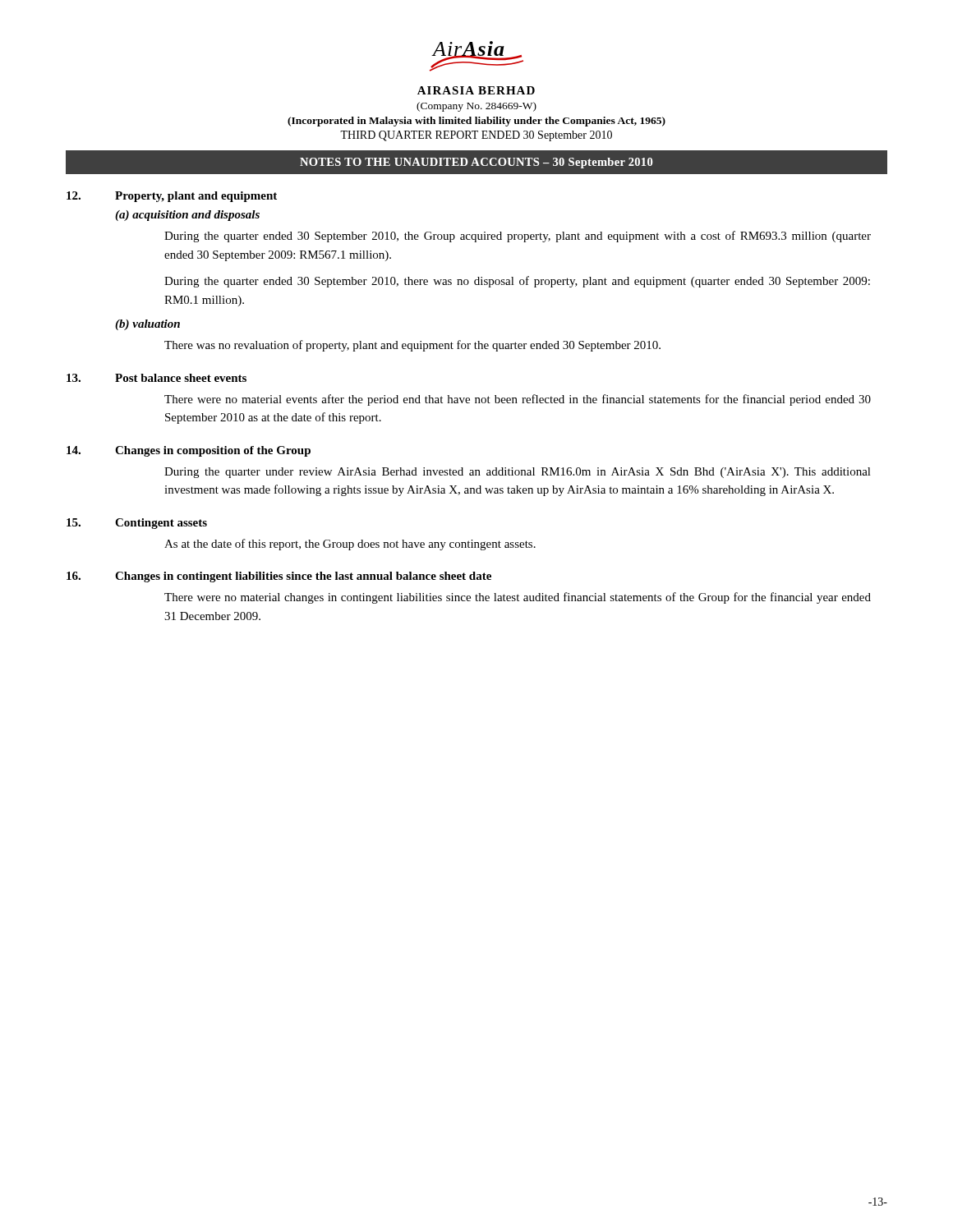
Task: Where is the passage that starts "As at the date of this"?
Action: pos(518,544)
